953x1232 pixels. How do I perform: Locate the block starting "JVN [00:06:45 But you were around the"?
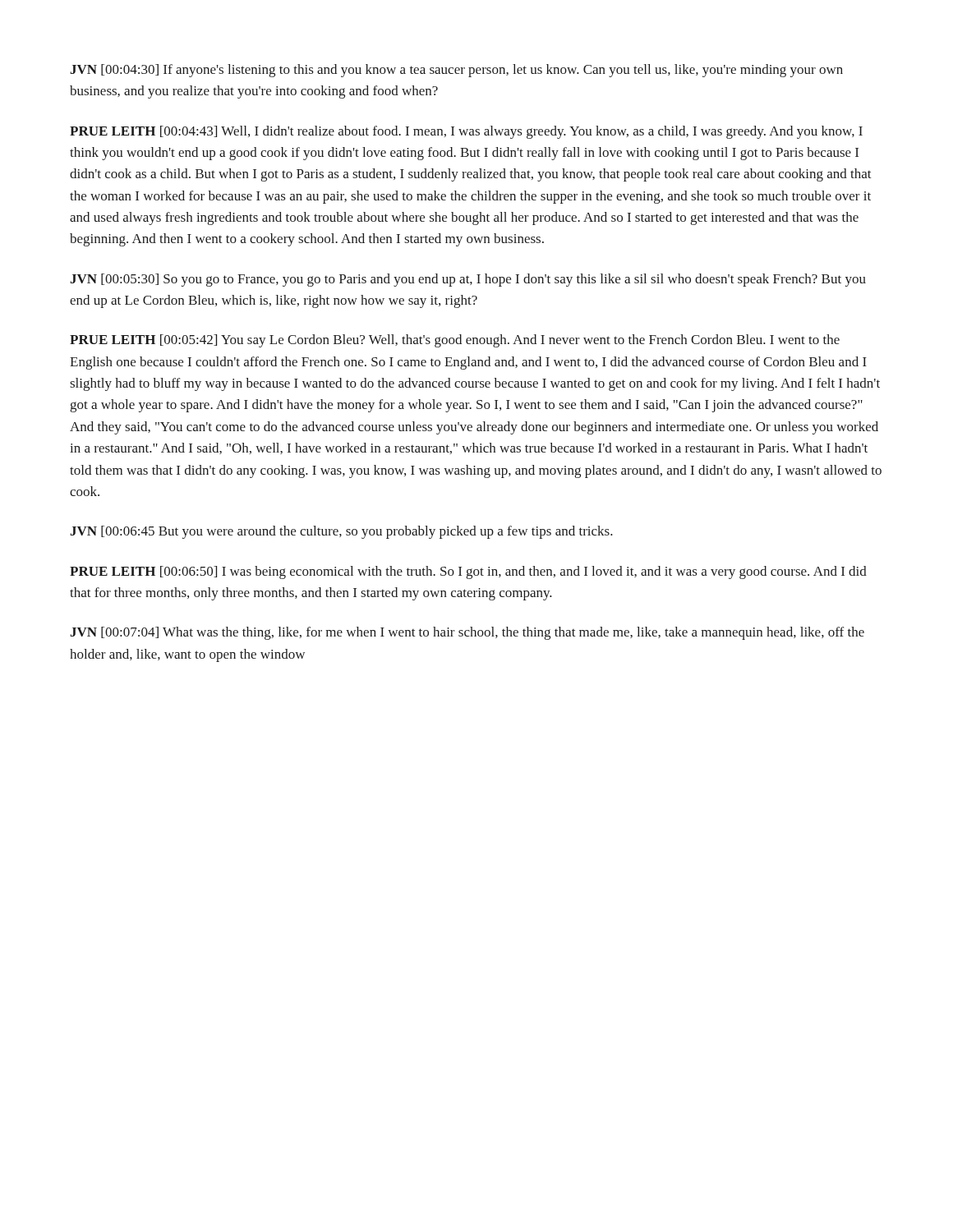342,531
